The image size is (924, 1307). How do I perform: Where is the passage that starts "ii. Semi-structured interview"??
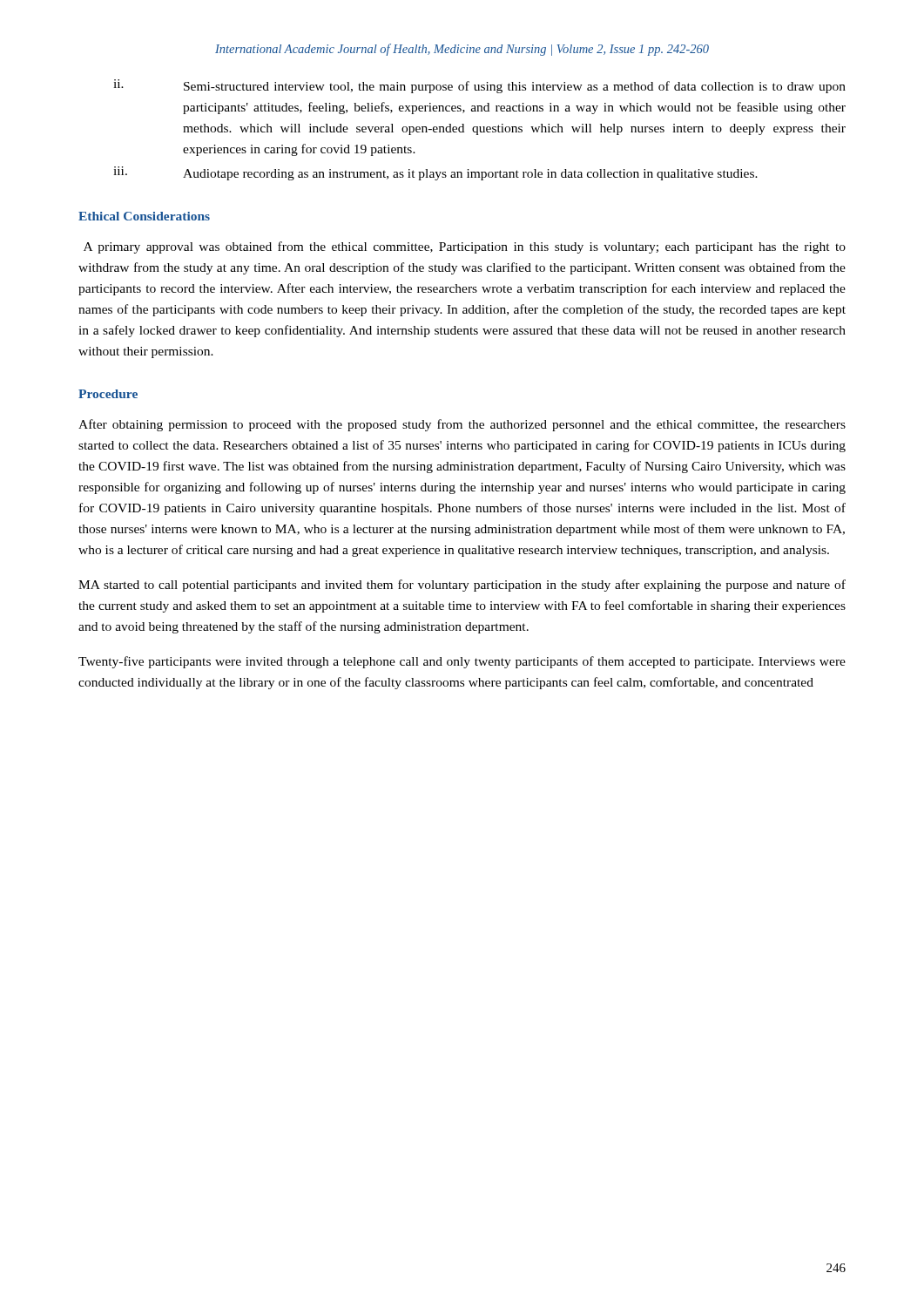point(462,118)
